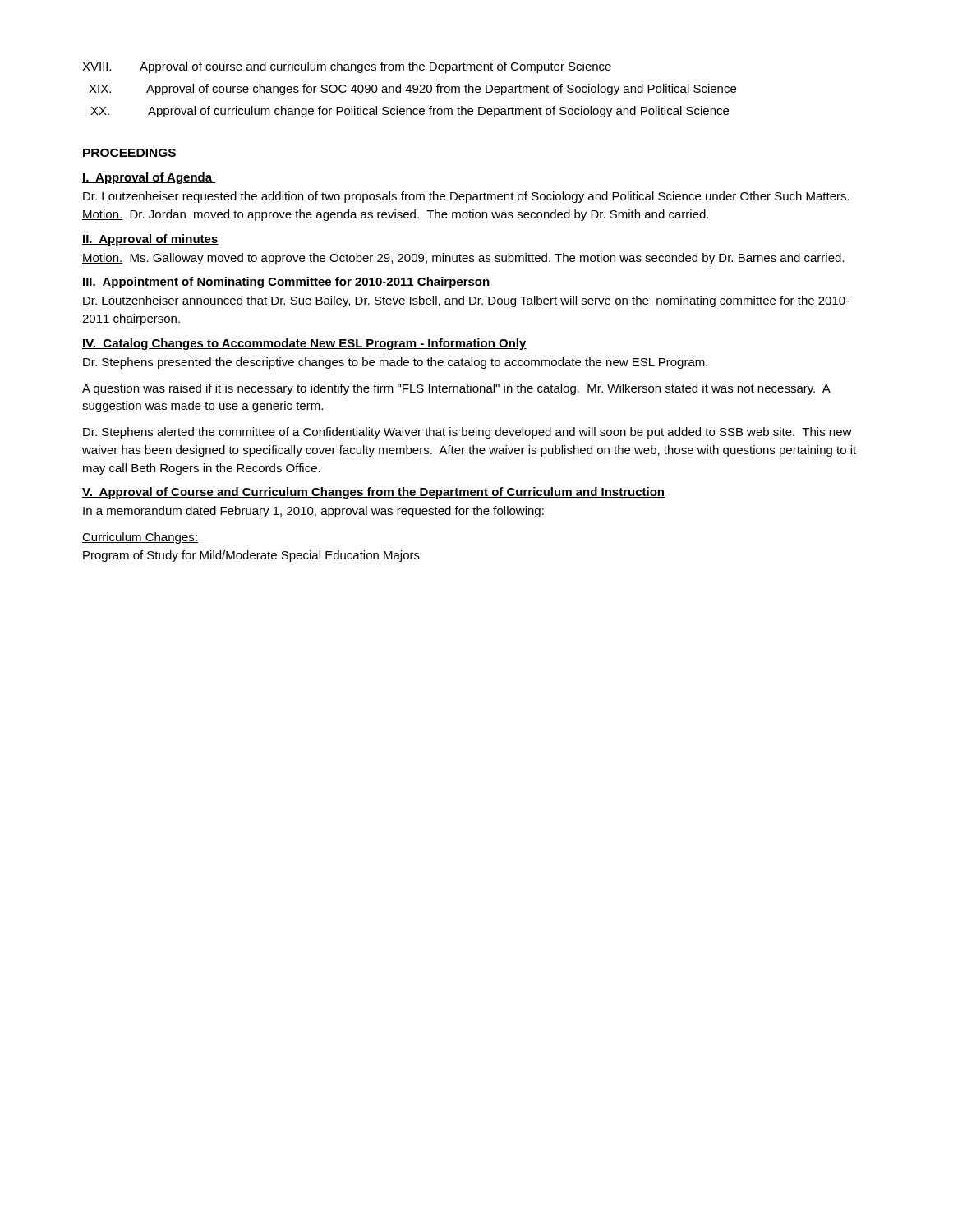Image resolution: width=953 pixels, height=1232 pixels.
Task: Point to the block beginning "Motion. Ms. Galloway moved to"
Action: (464, 257)
